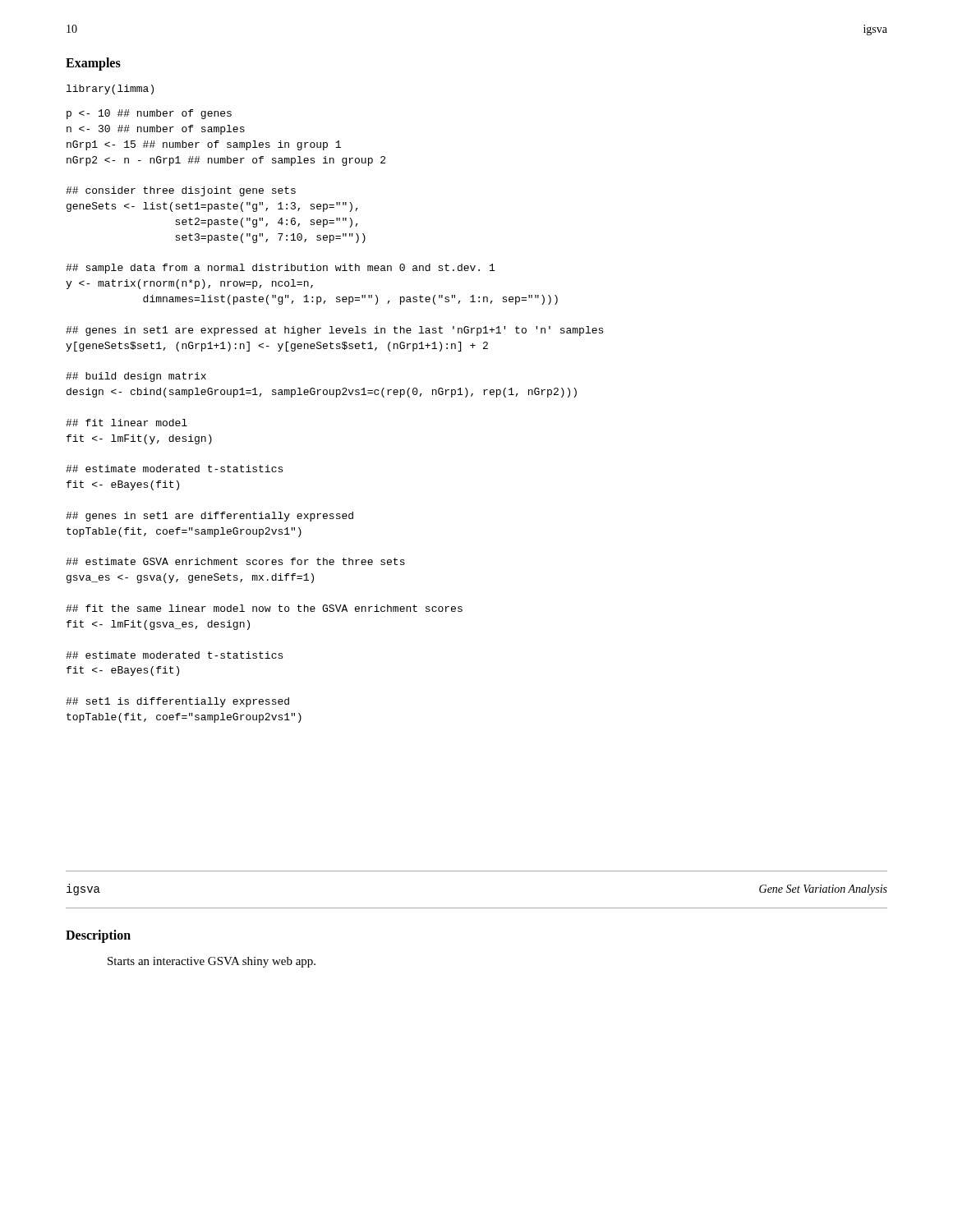
Task: Click on the region starting "Starts an interactive GSVA"
Action: tap(212, 961)
